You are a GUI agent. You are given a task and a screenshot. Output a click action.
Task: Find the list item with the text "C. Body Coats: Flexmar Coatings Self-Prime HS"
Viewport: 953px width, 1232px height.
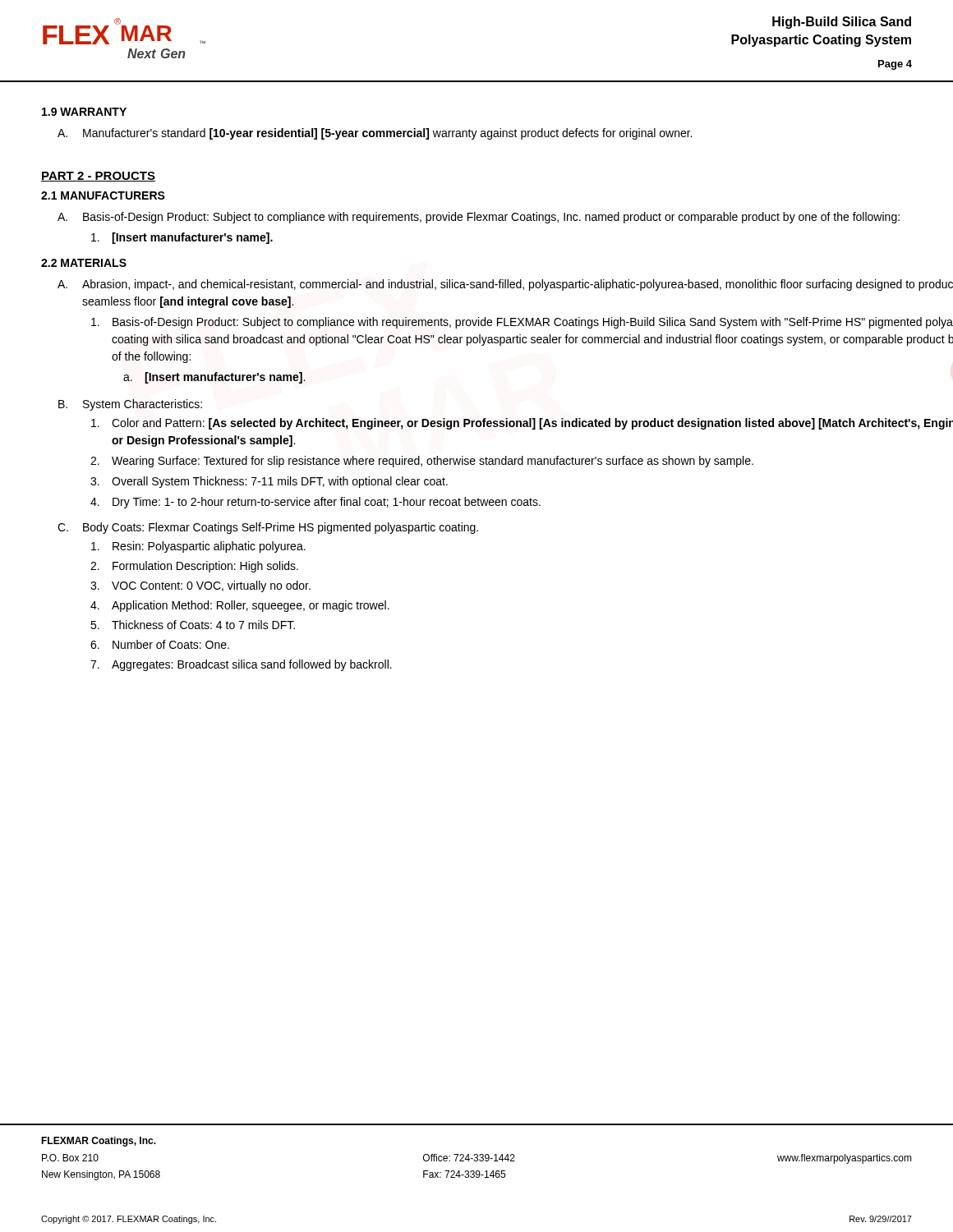(268, 528)
